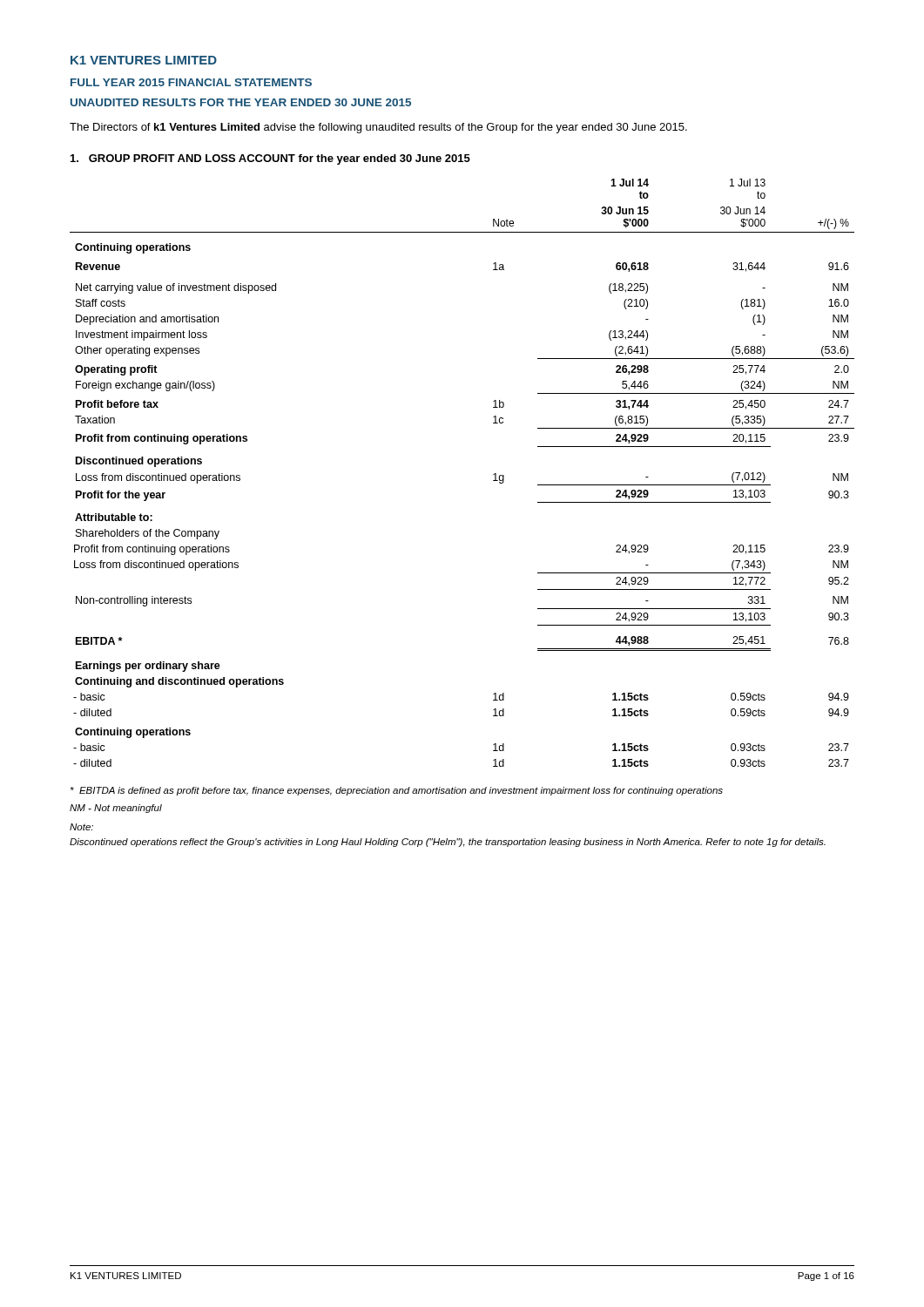Where is the section header that starts "1. GROUP PROFIT AND LOSS"?
The image size is (924, 1307).
click(270, 158)
